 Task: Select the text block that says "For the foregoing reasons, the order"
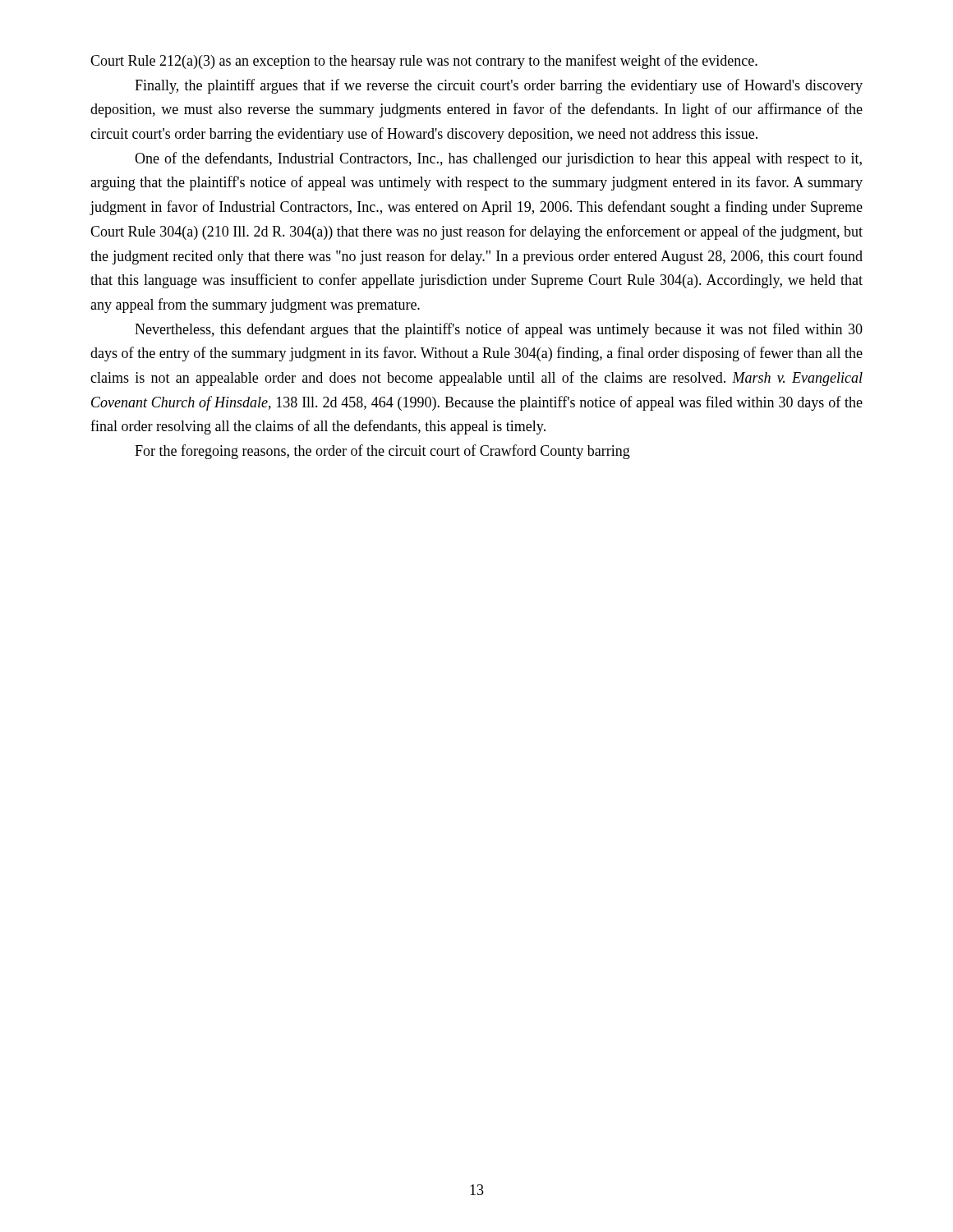[476, 452]
